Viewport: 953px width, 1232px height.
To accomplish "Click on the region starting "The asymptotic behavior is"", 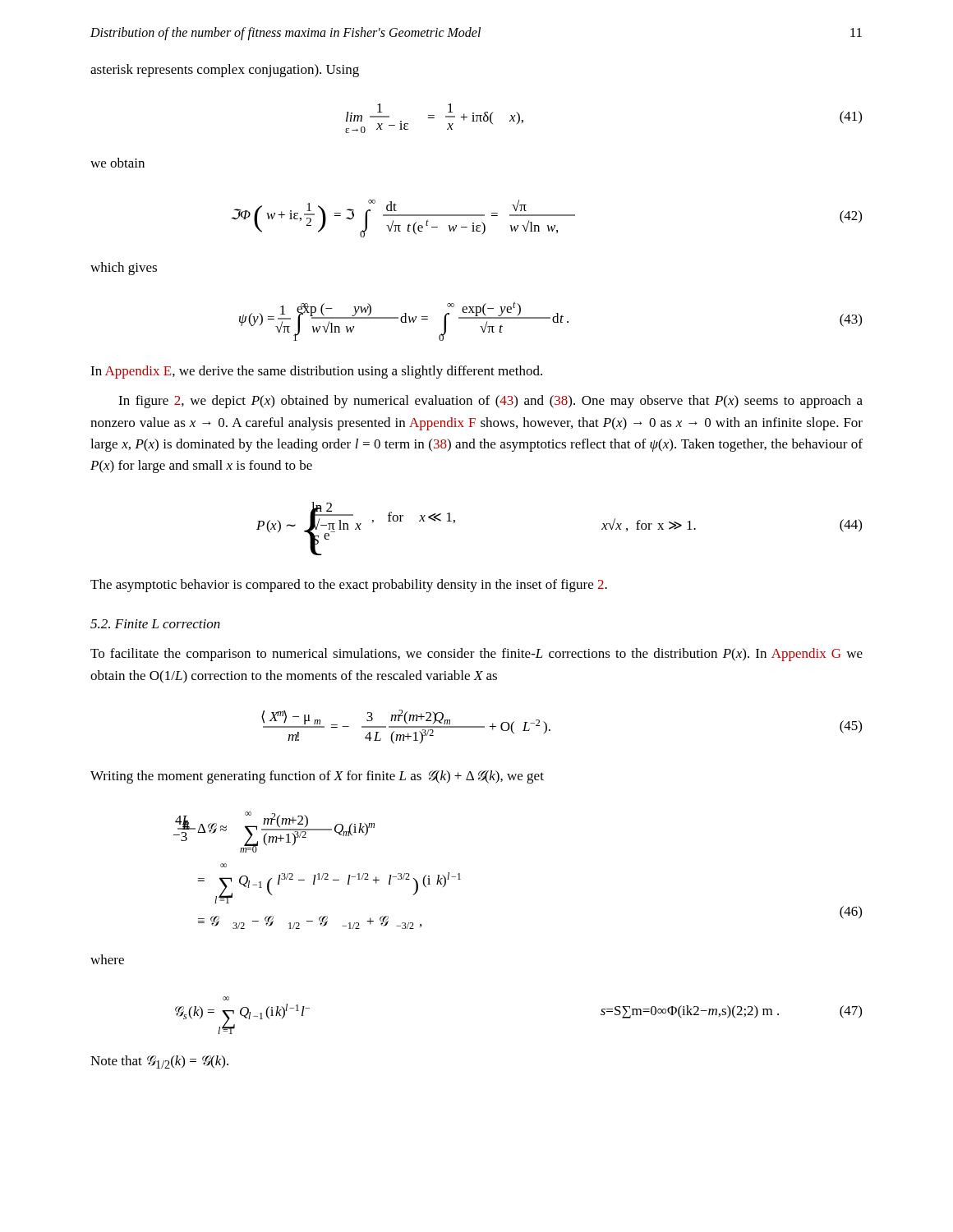I will coord(476,585).
